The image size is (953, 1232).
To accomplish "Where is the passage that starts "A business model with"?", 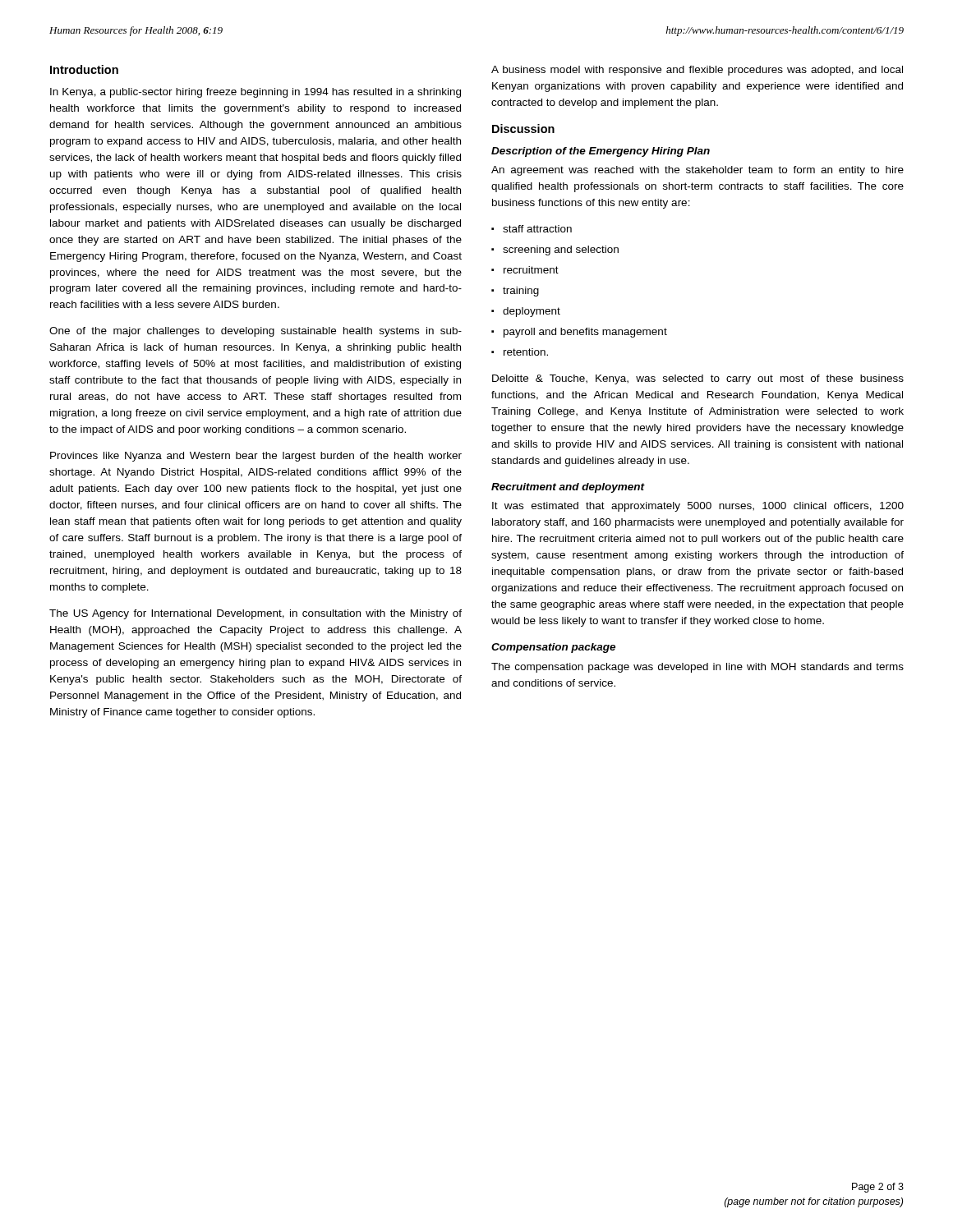I will click(698, 86).
